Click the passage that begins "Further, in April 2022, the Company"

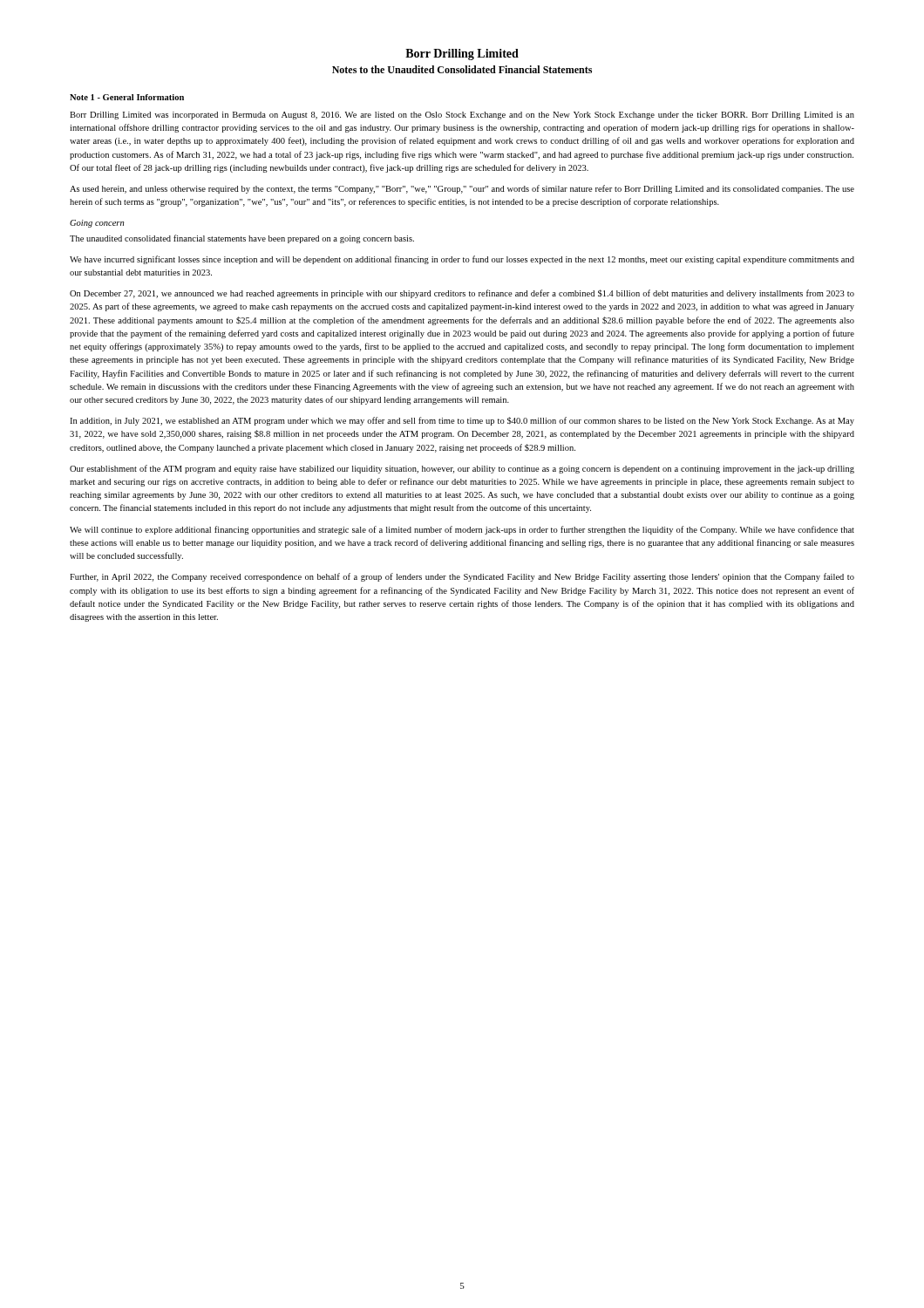pyautogui.click(x=462, y=597)
